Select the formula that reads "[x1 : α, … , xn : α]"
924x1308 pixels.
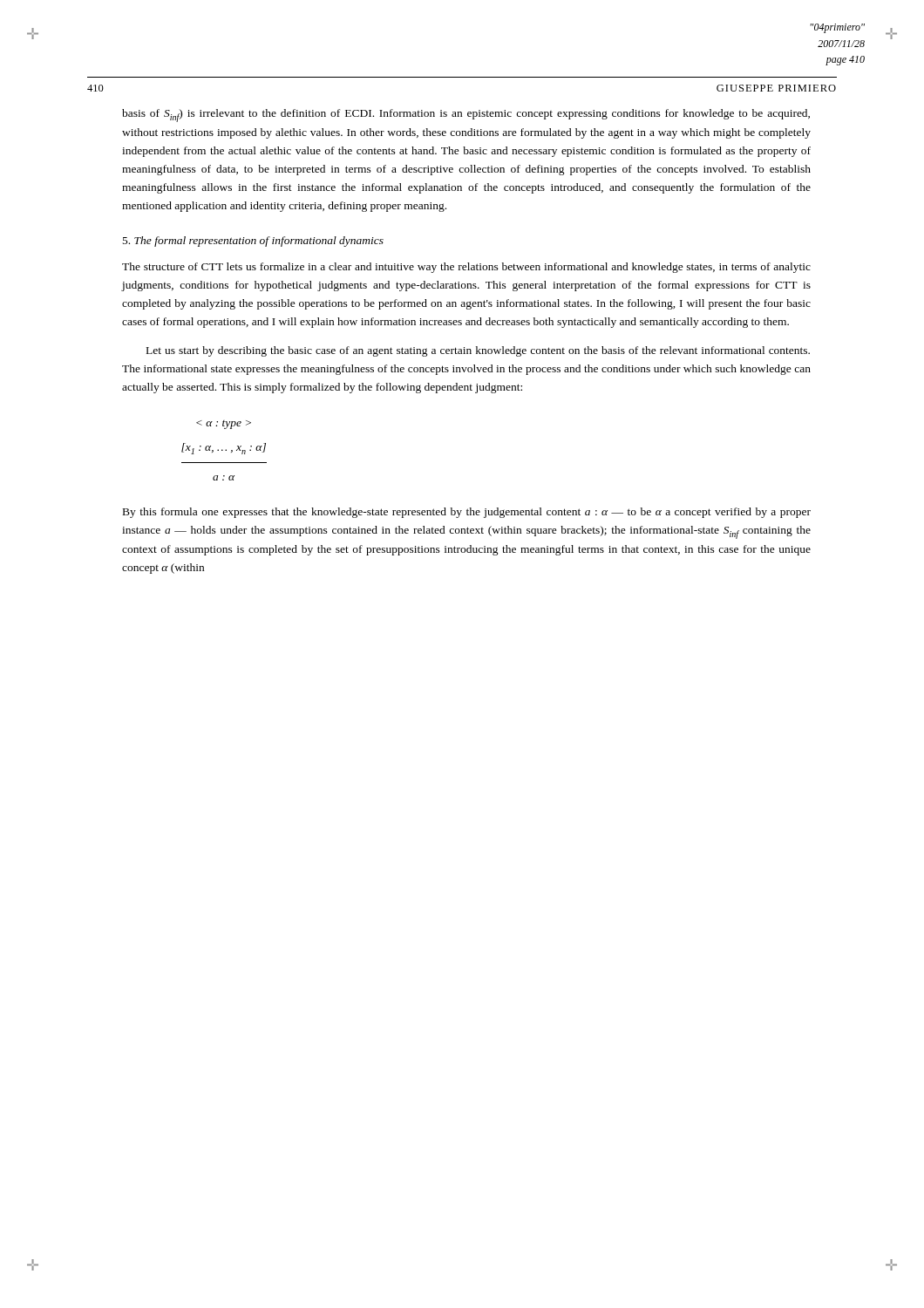224,450
